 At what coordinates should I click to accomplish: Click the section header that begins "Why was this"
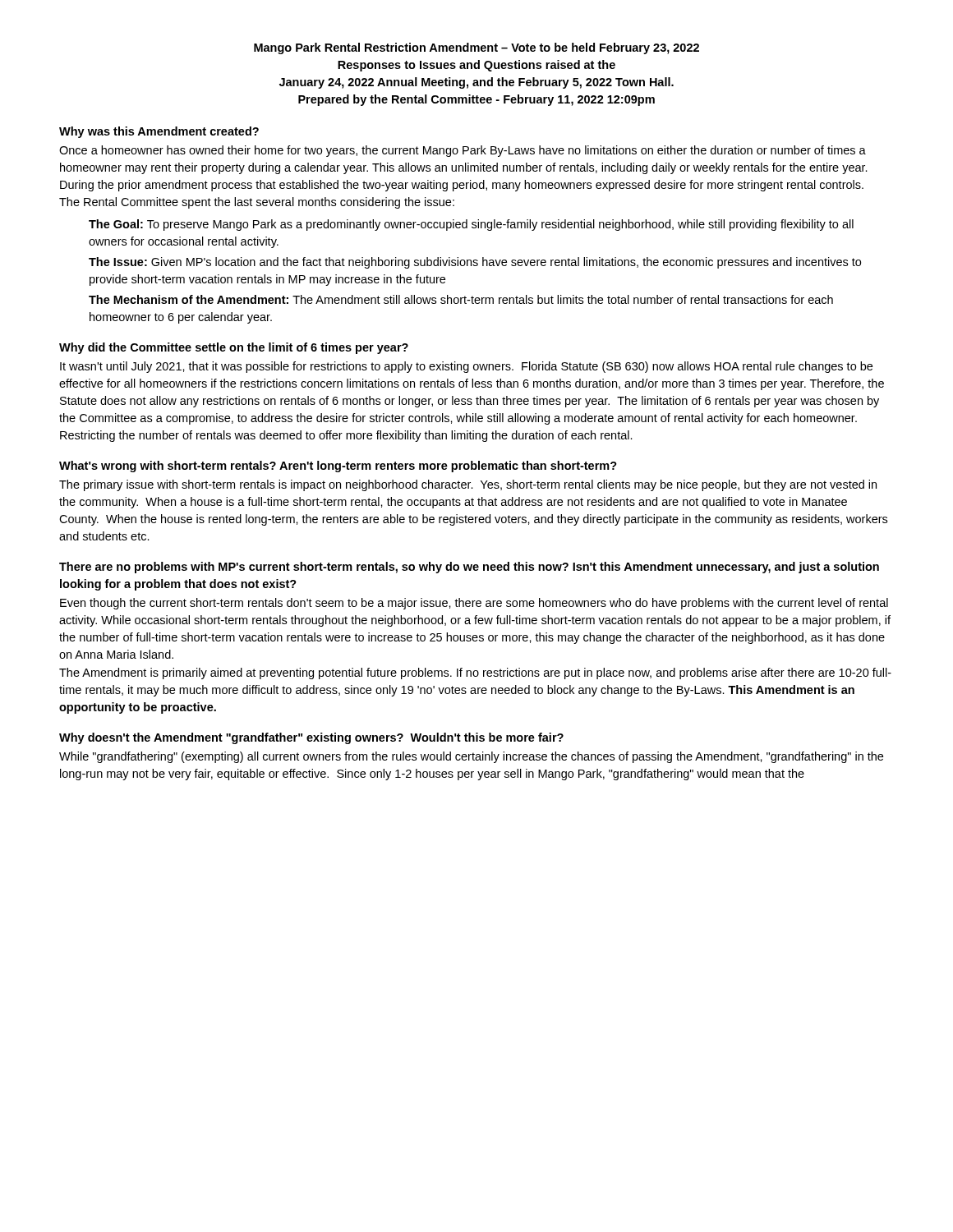[x=159, y=131]
